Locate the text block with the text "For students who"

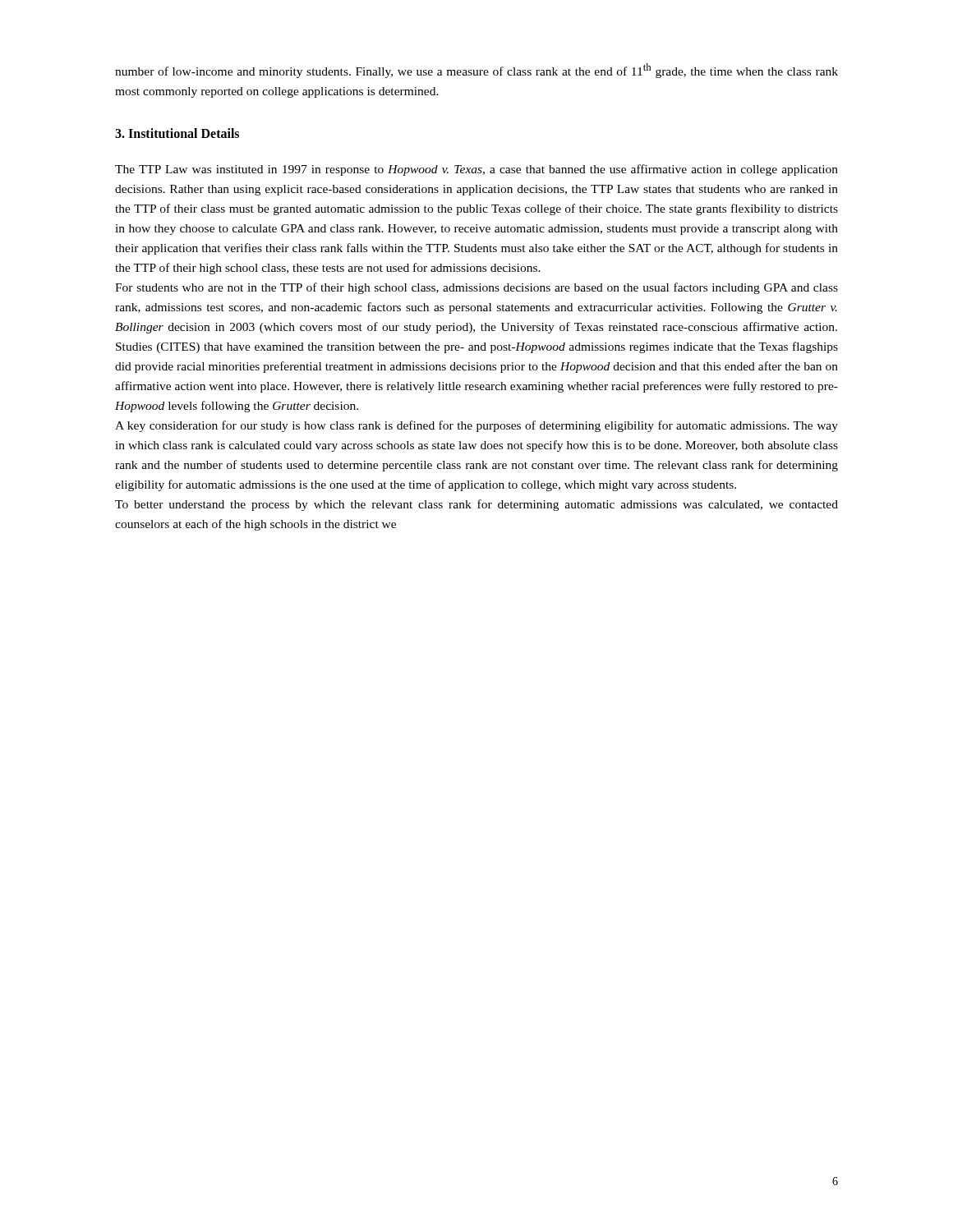pyautogui.click(x=476, y=347)
